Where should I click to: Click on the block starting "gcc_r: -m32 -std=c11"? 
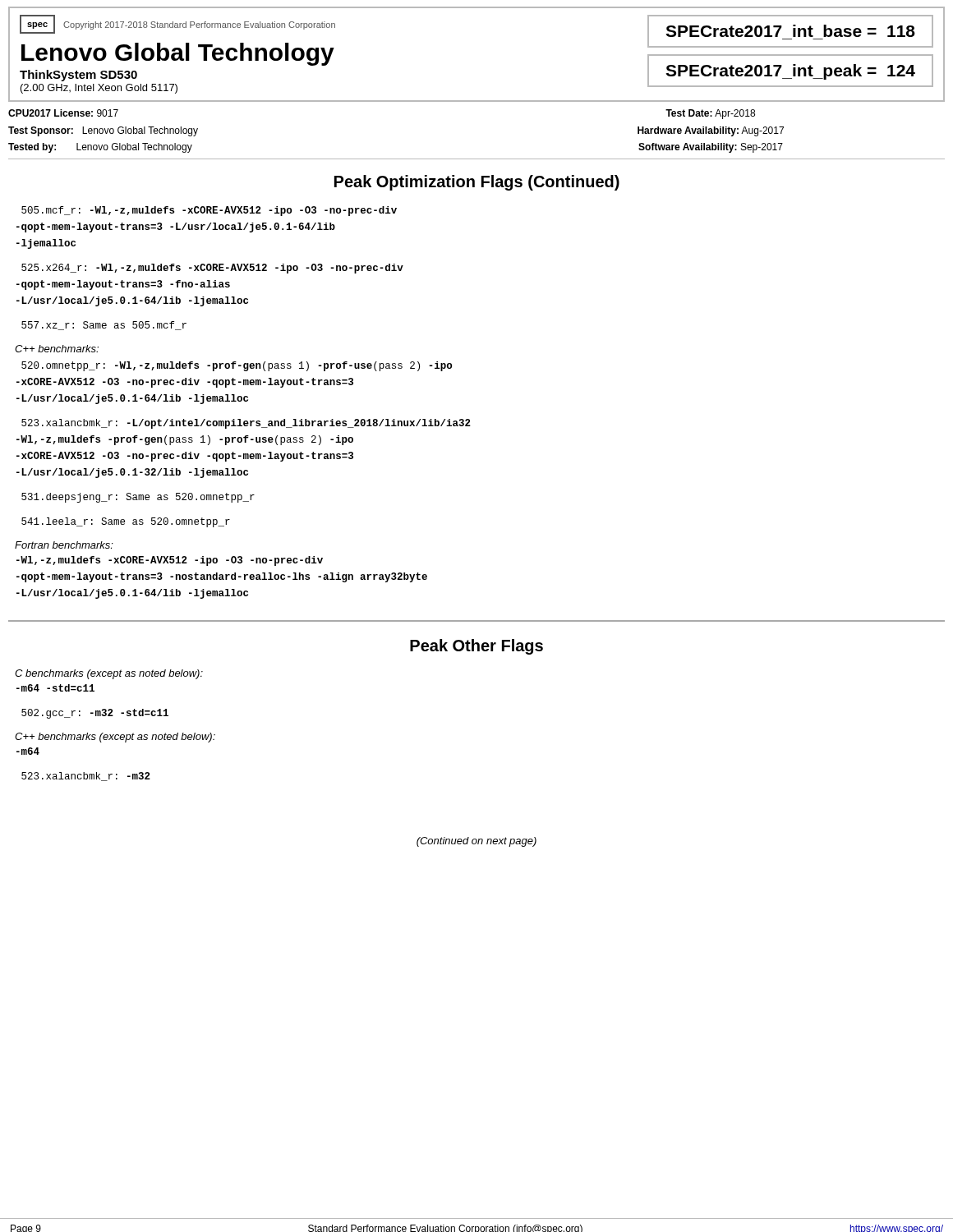pyautogui.click(x=92, y=714)
